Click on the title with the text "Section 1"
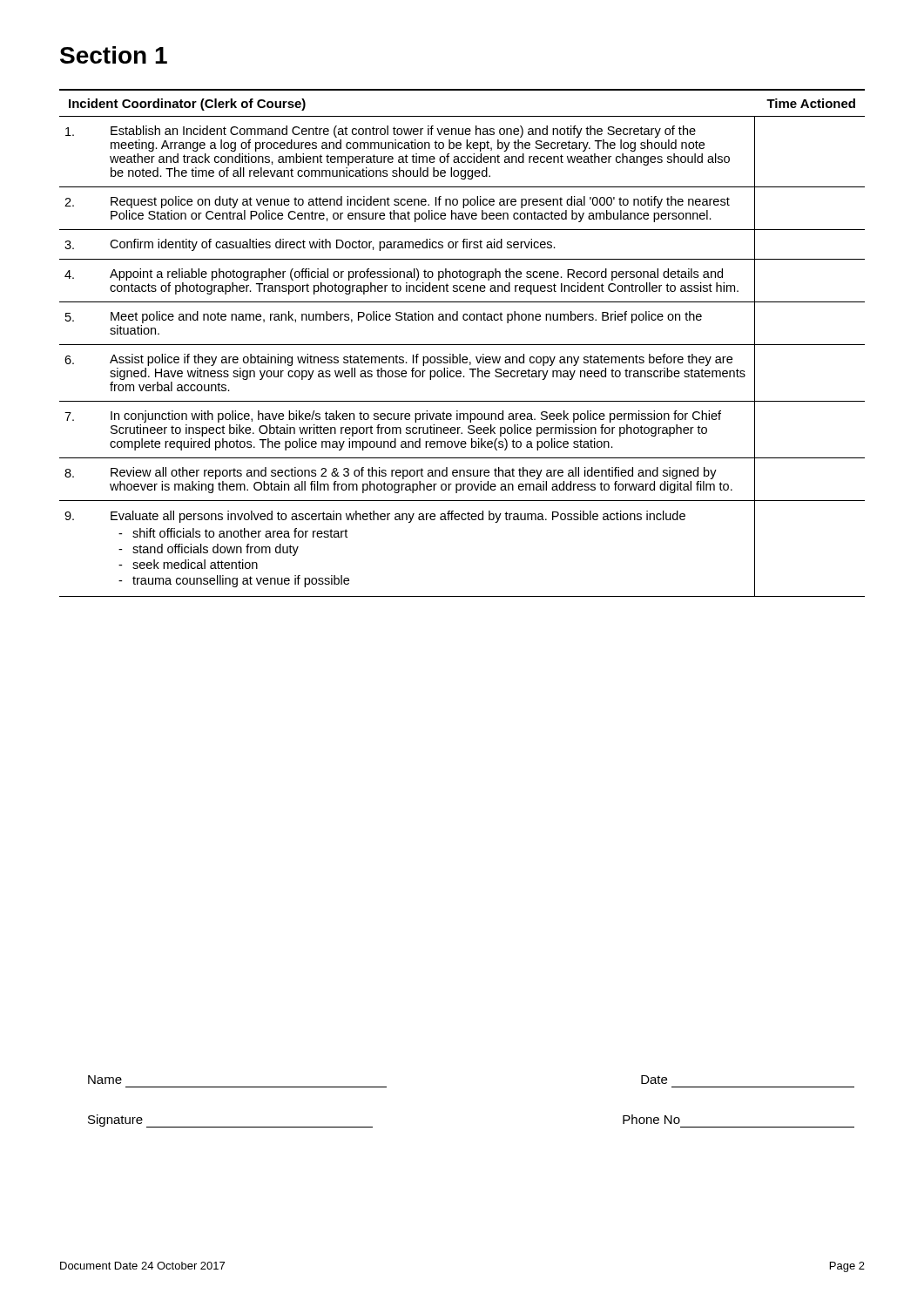This screenshot has width=924, height=1307. coord(113,55)
